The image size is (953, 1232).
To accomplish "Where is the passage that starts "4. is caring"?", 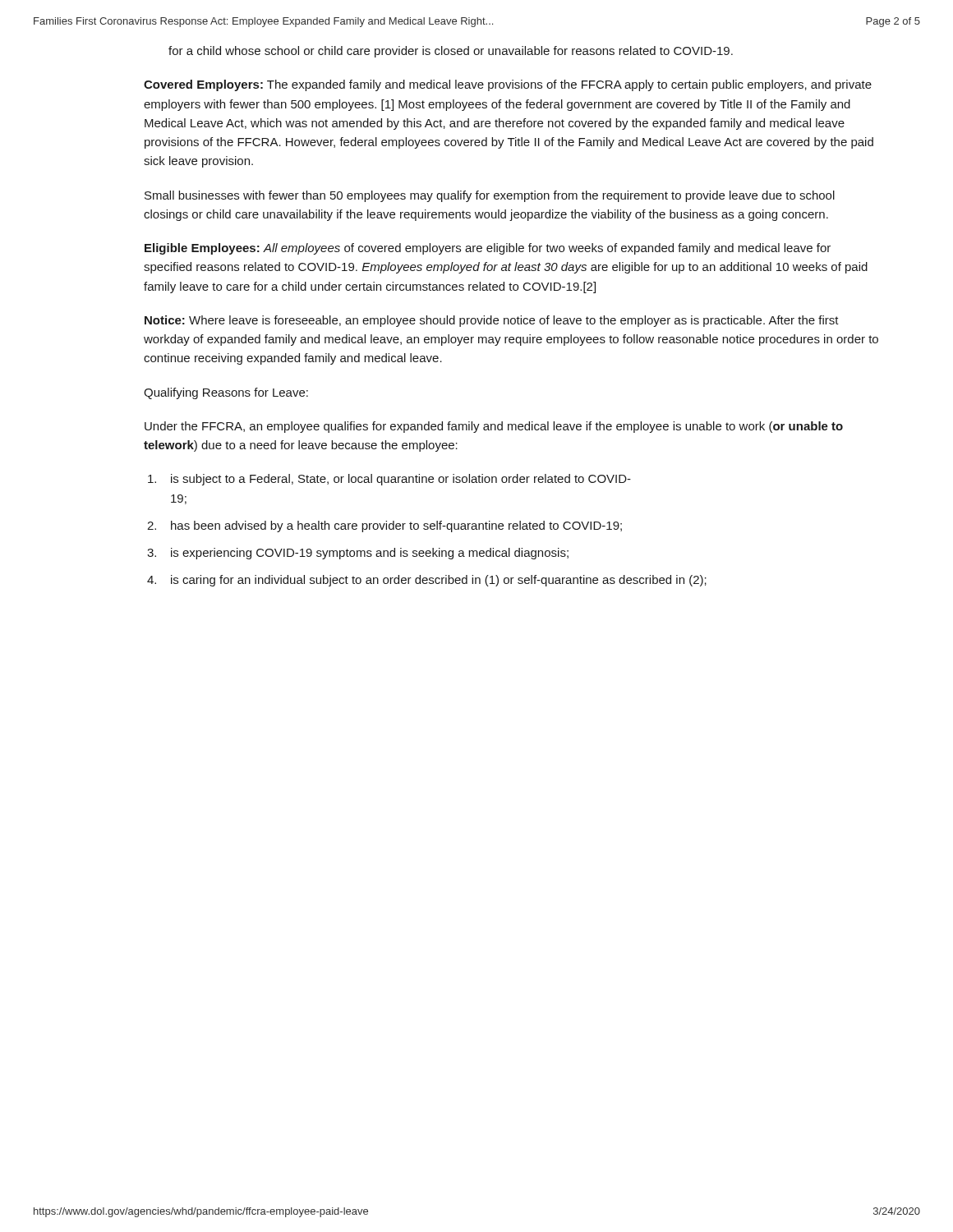I will [x=511, y=580].
